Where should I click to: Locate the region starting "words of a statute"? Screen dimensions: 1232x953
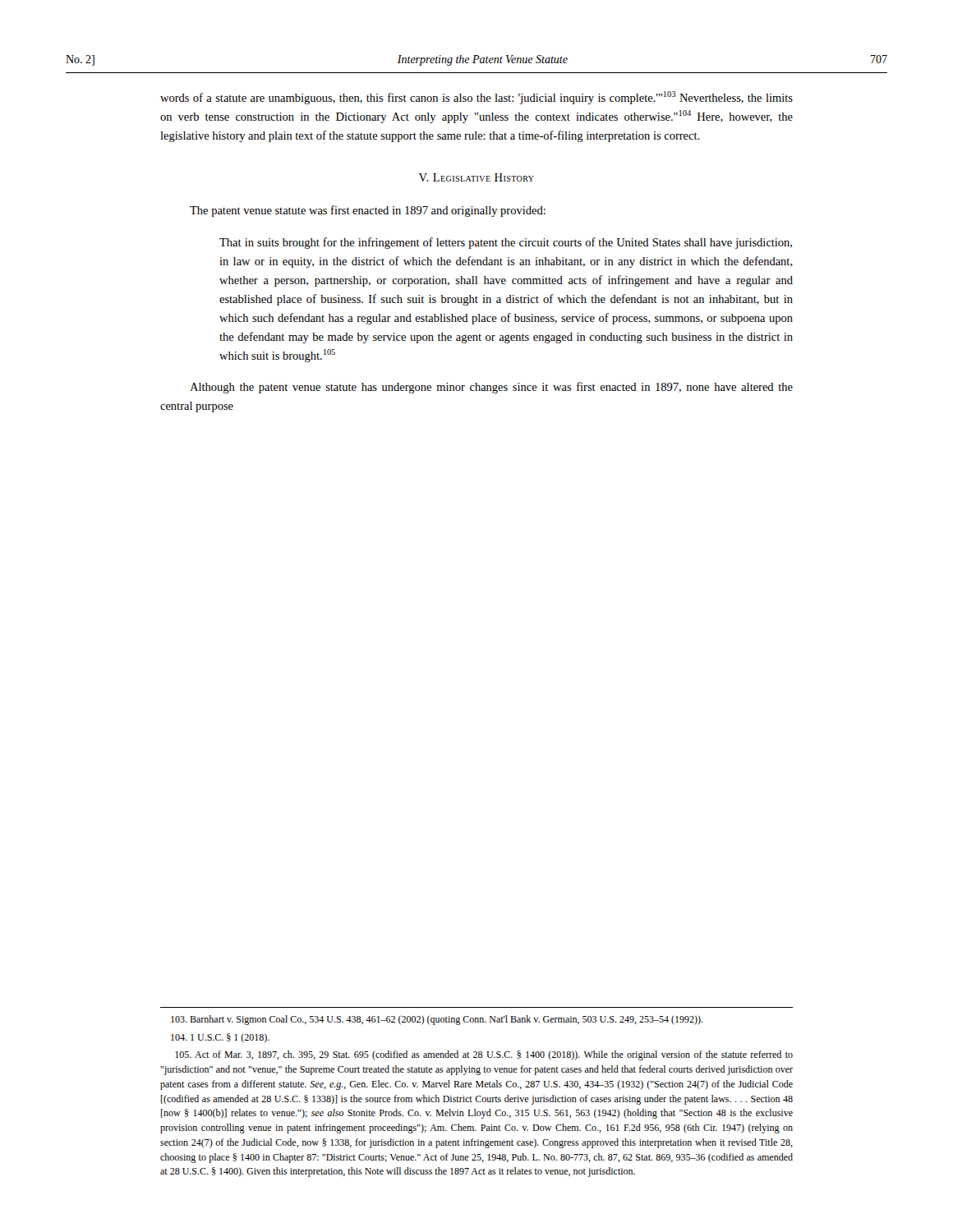[x=476, y=116]
